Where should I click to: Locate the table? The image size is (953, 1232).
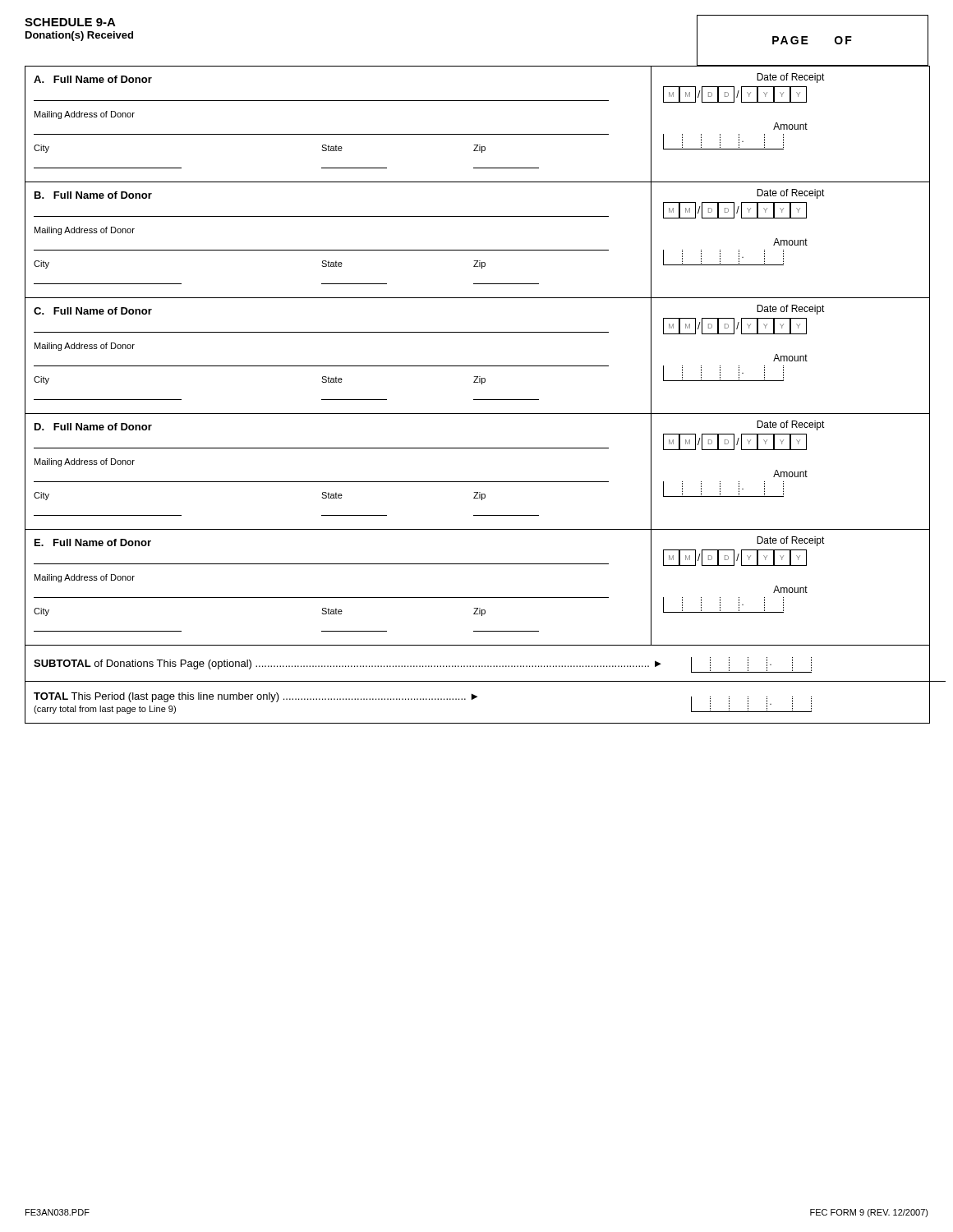click(x=477, y=395)
